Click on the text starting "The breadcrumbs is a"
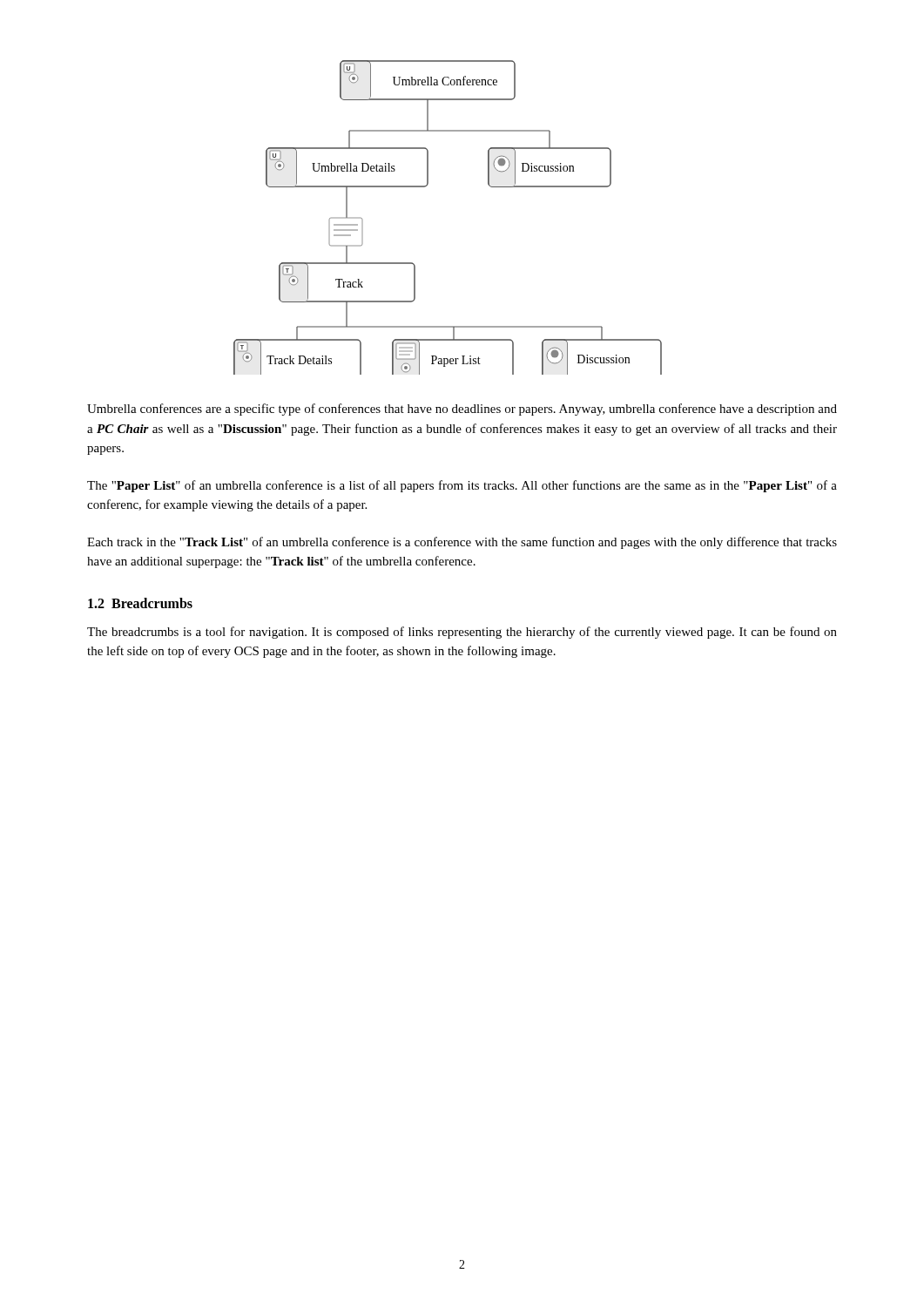The height and width of the screenshot is (1307, 924). (462, 641)
